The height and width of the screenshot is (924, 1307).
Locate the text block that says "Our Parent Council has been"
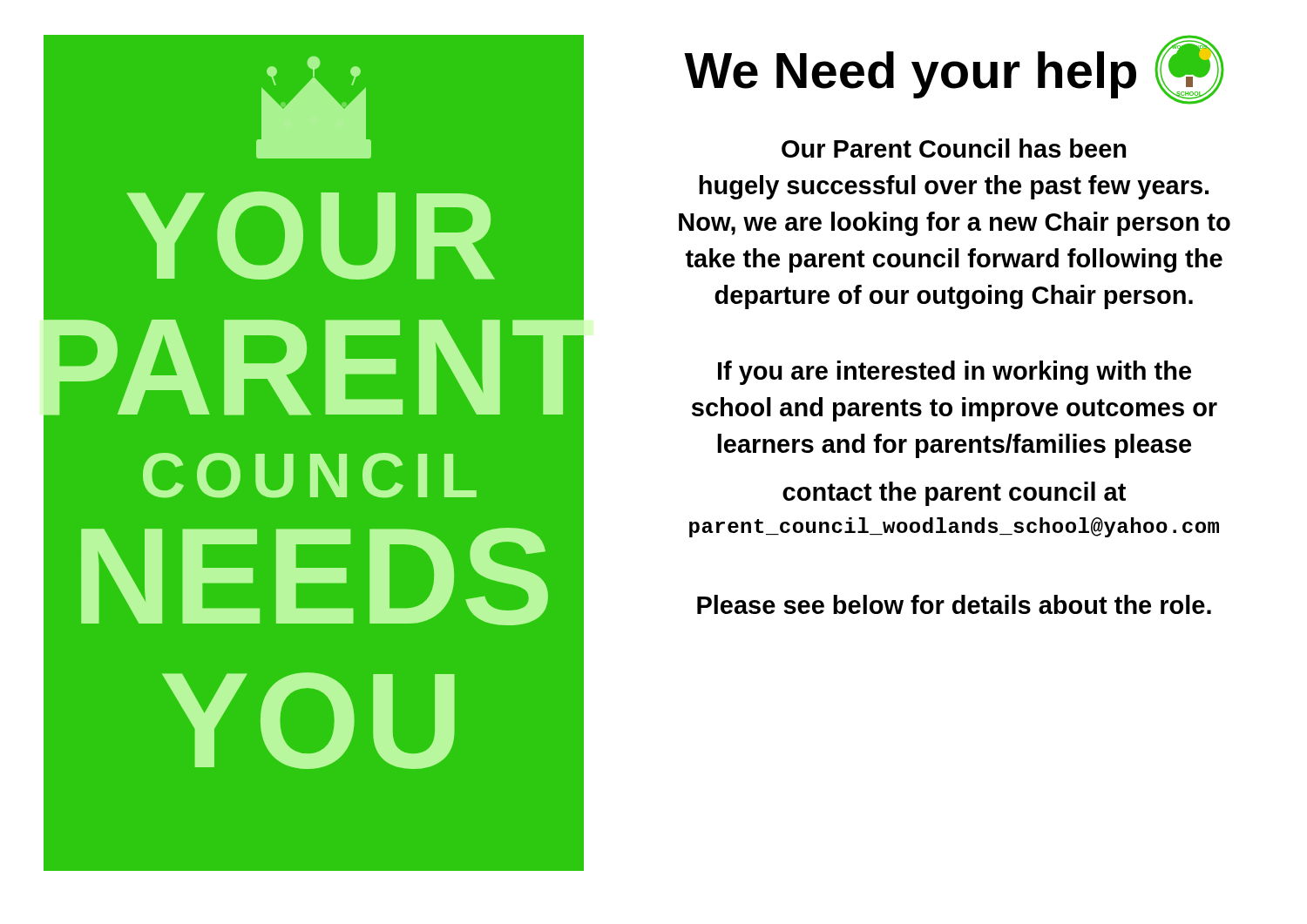[x=954, y=222]
